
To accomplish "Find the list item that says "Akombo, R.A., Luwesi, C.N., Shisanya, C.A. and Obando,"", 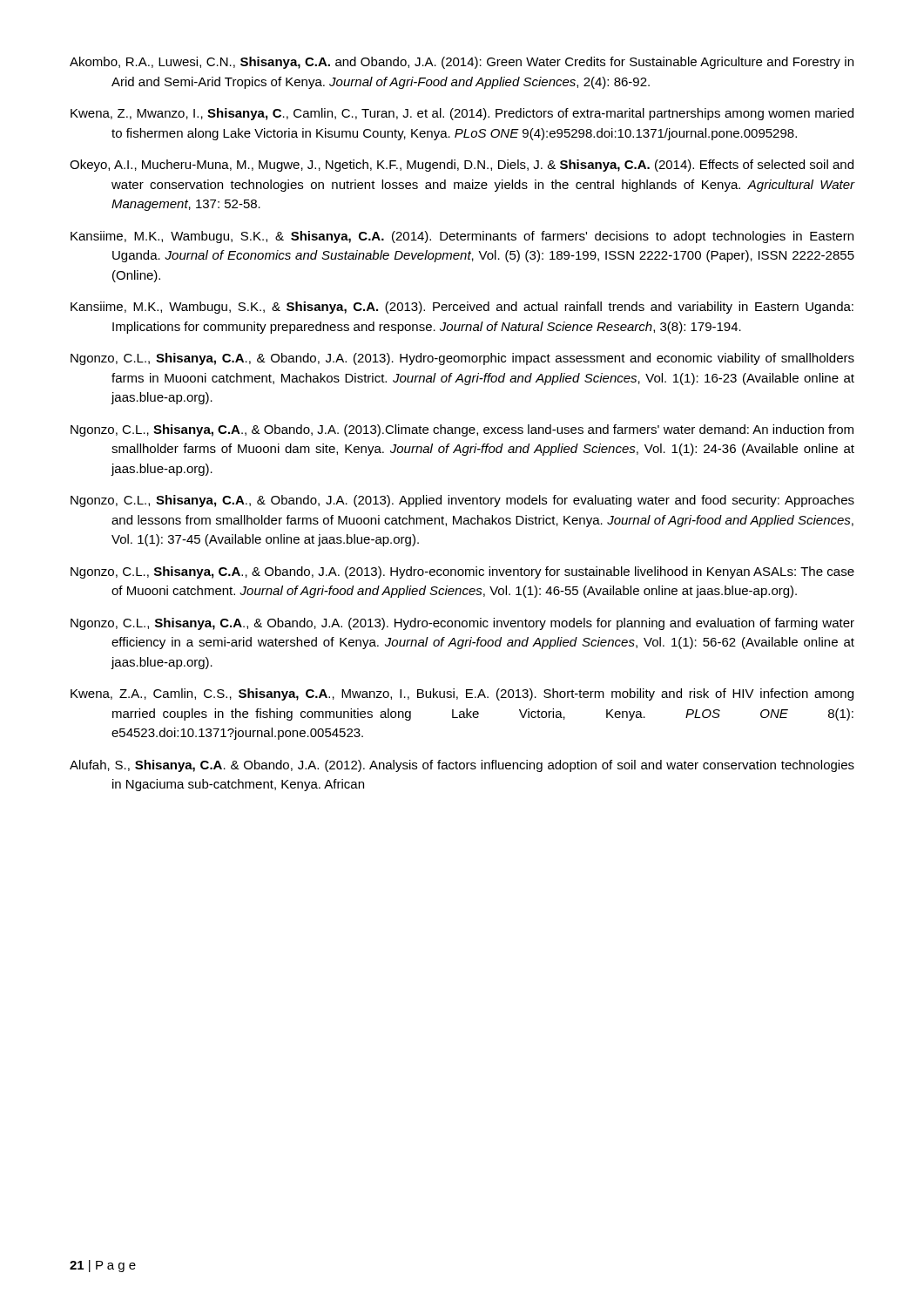I will [462, 71].
